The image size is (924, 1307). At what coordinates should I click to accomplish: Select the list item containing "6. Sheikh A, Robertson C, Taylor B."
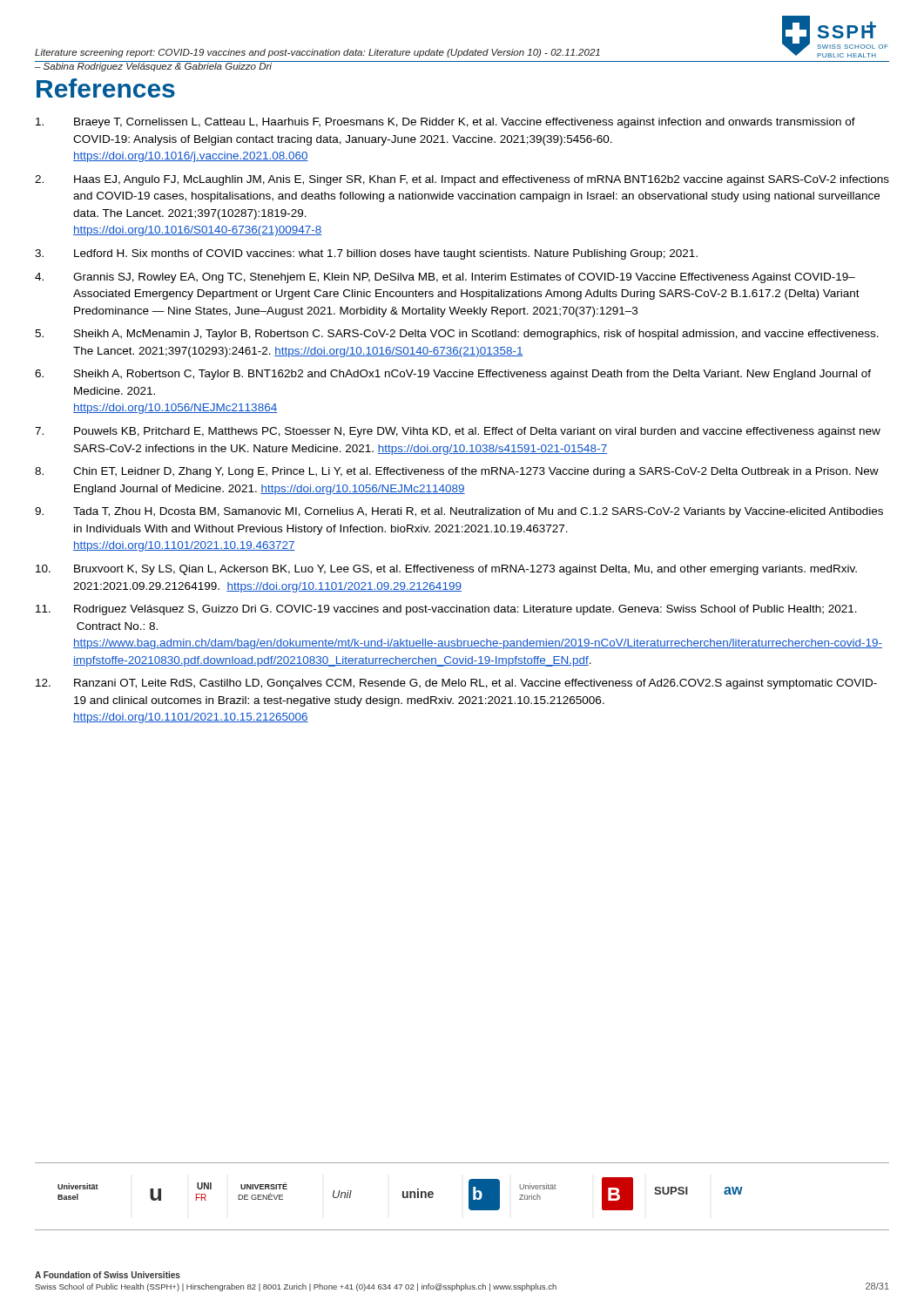tap(453, 375)
